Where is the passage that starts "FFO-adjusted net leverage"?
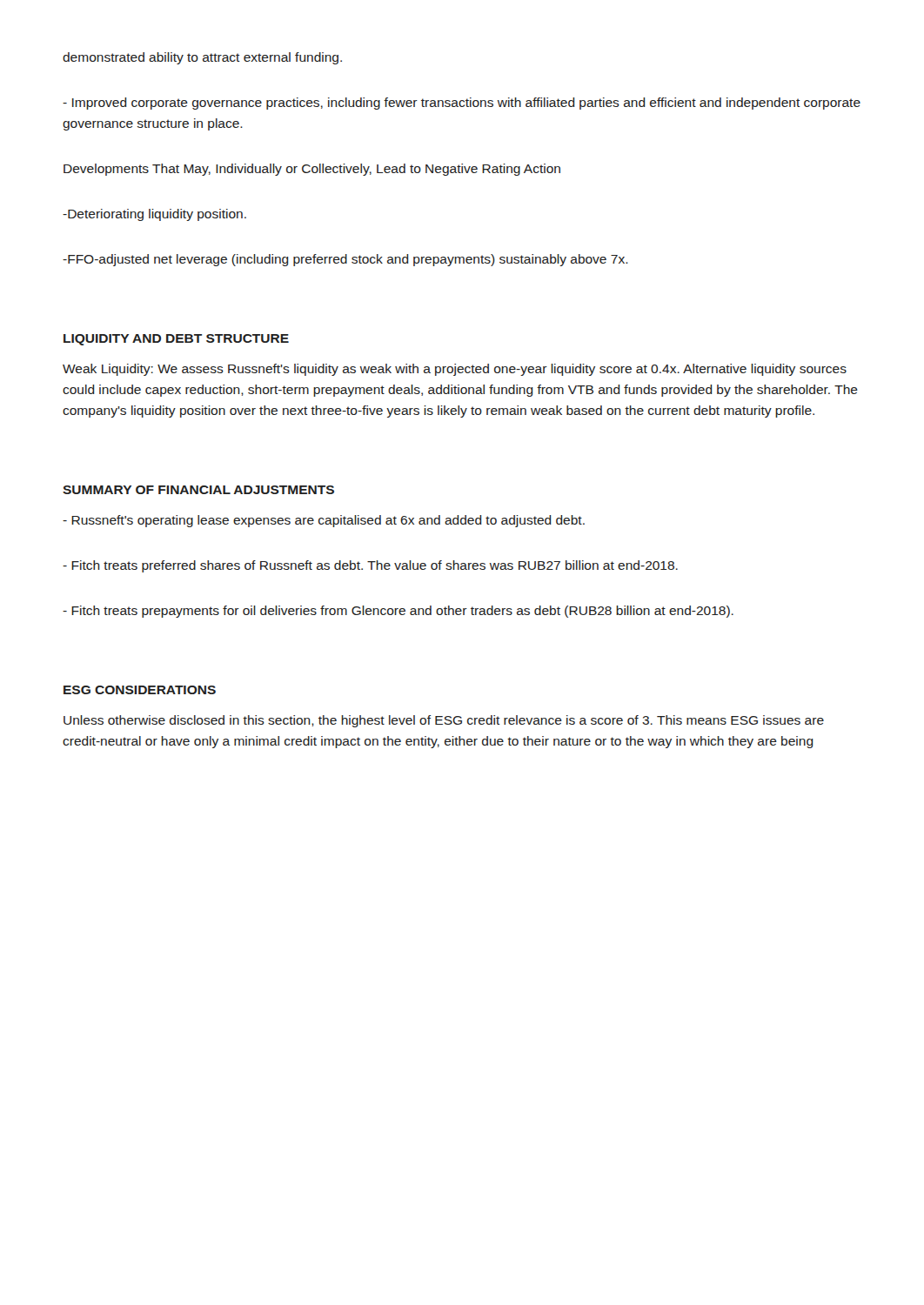Image resolution: width=924 pixels, height=1305 pixels. pyautogui.click(x=346, y=259)
